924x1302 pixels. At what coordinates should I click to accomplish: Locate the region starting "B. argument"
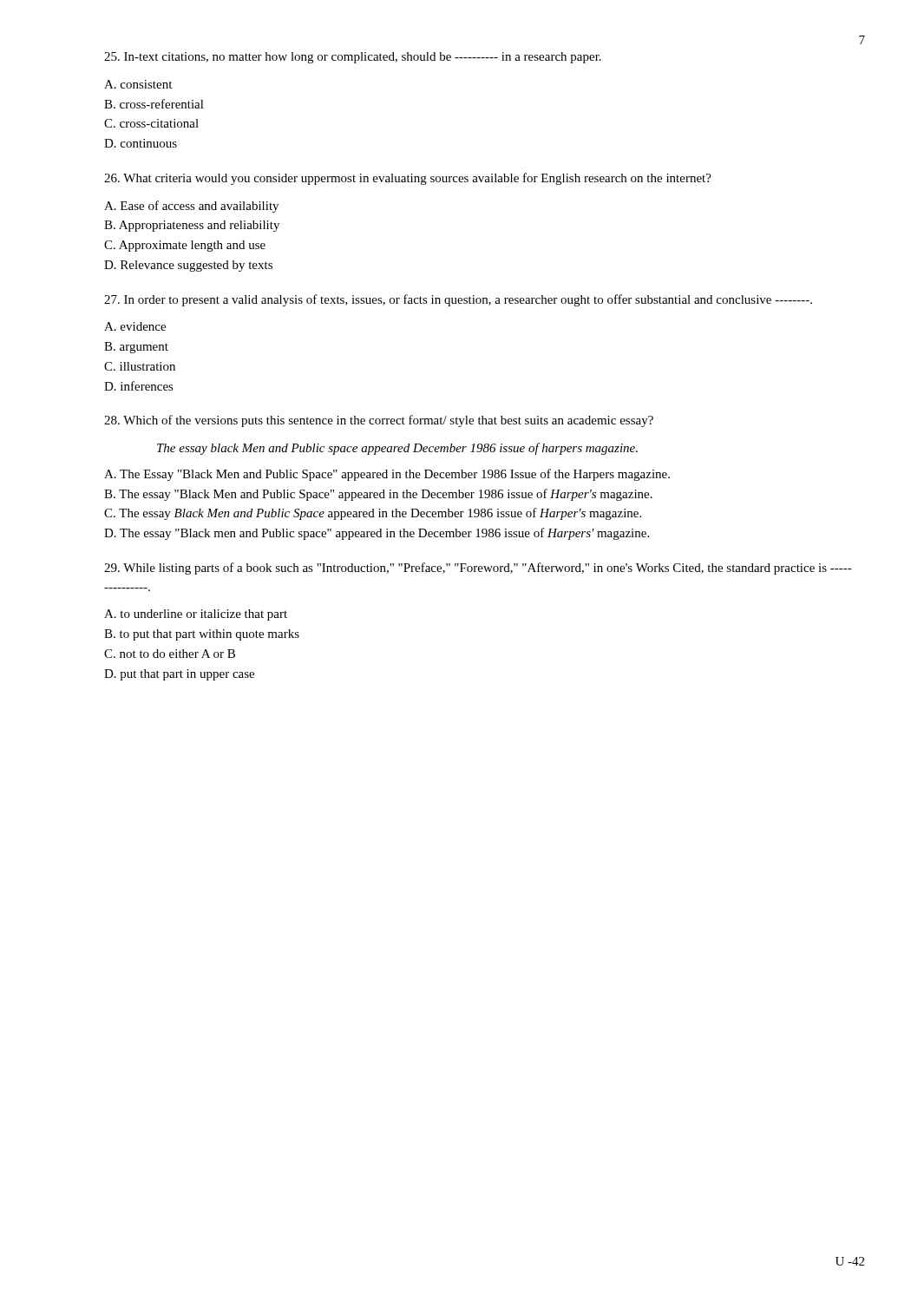point(136,346)
